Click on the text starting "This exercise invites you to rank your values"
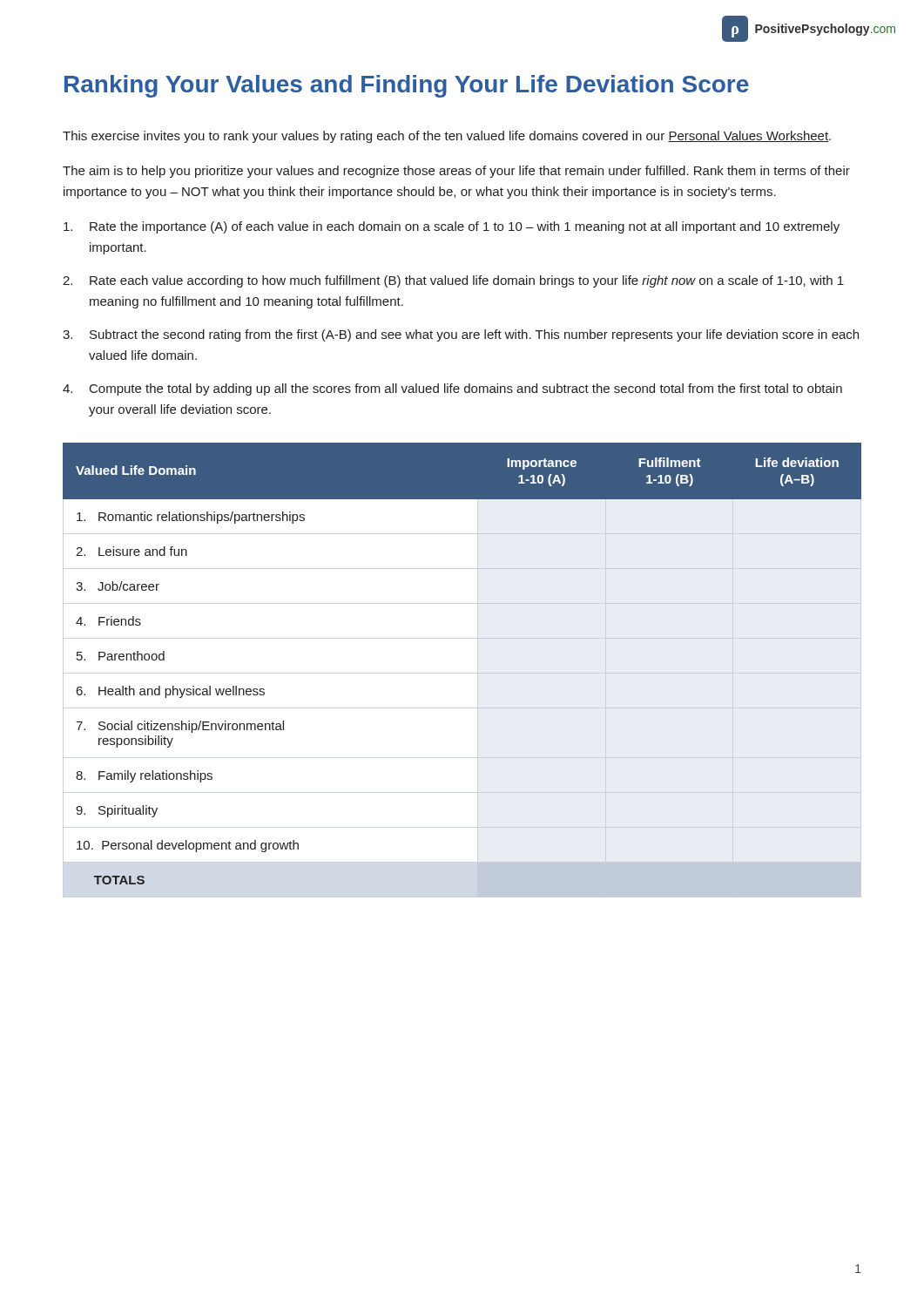This screenshot has height=1307, width=924. click(447, 135)
